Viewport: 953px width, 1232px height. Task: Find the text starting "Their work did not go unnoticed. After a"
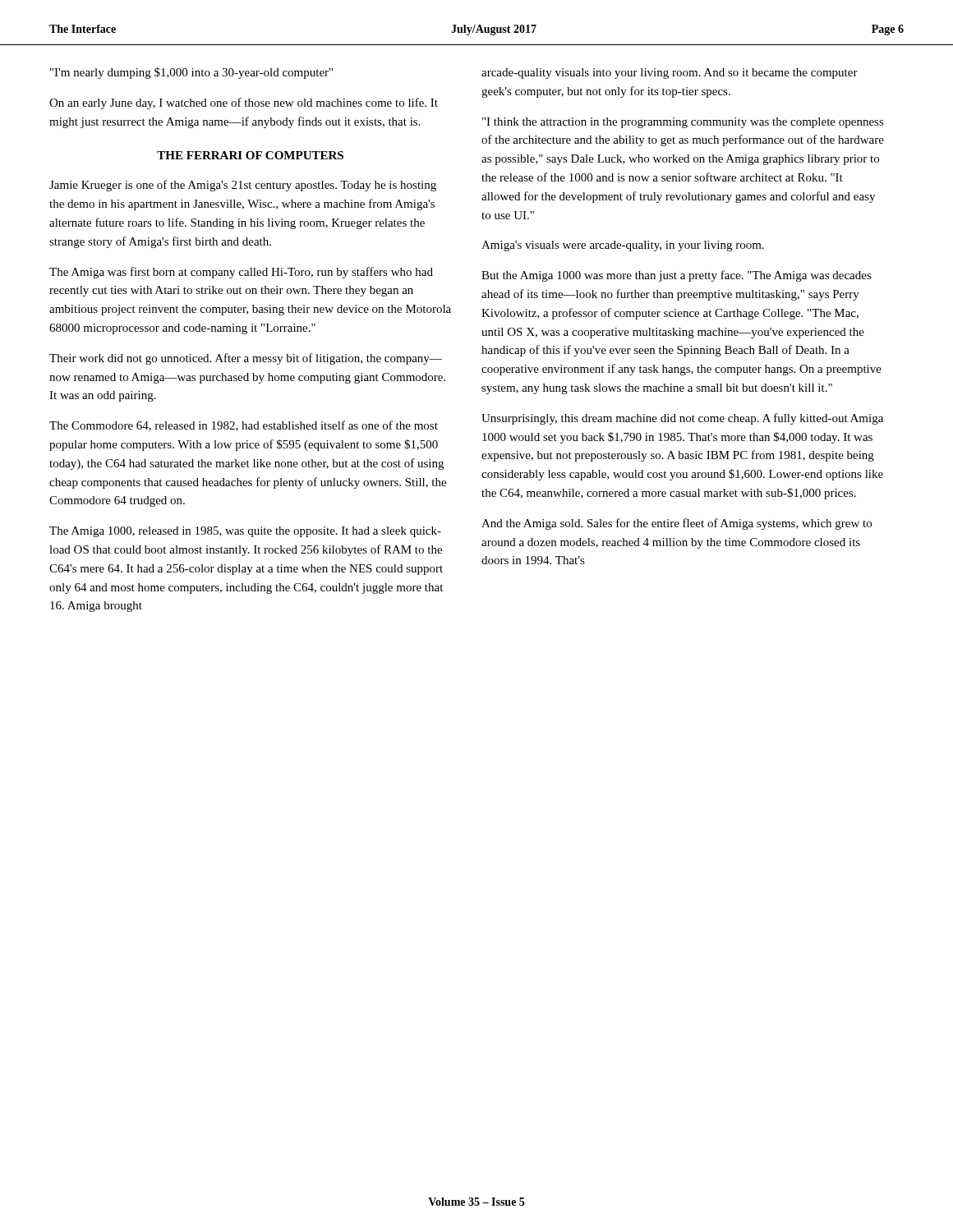click(248, 377)
